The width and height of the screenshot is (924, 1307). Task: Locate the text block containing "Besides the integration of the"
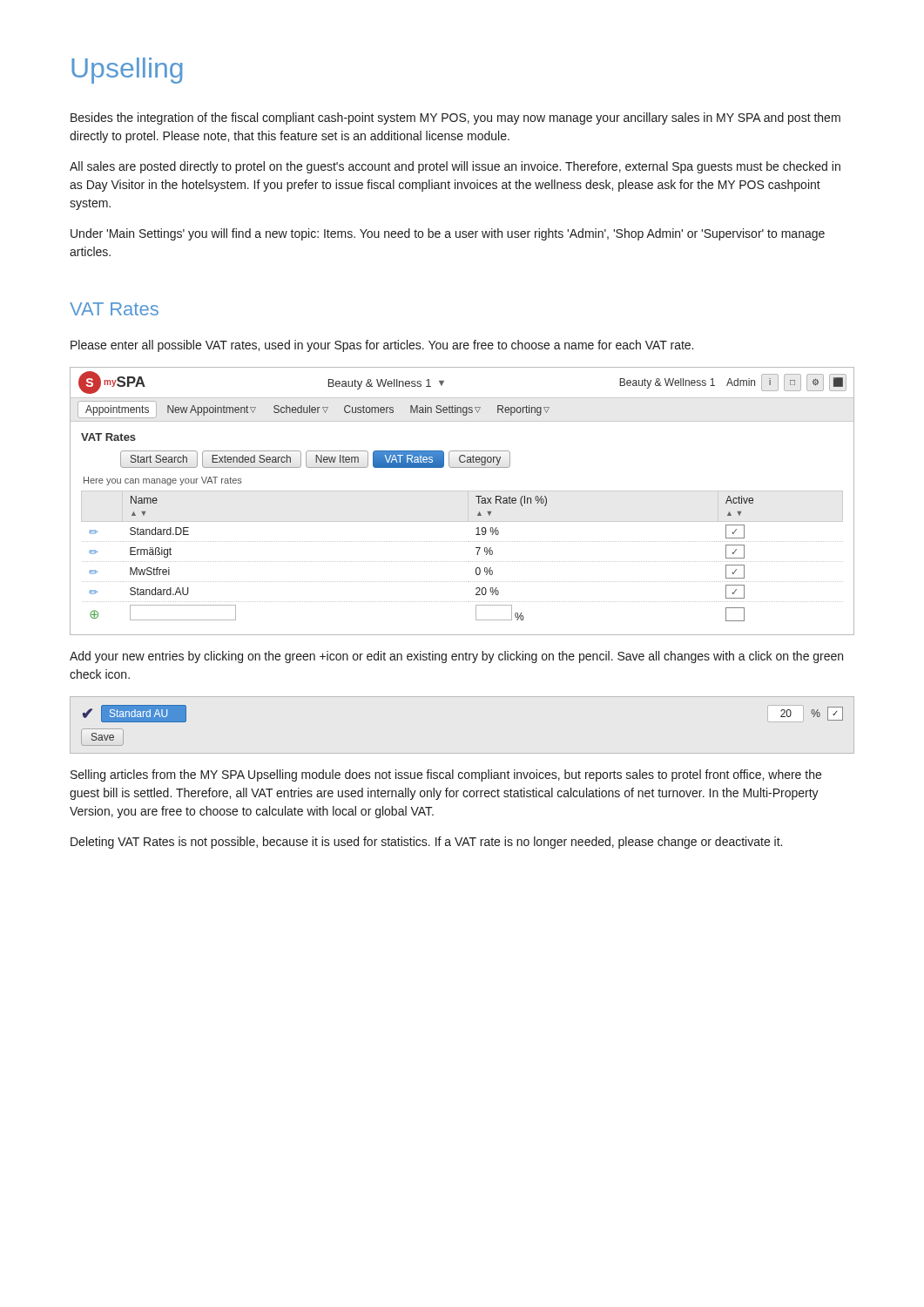coord(462,127)
